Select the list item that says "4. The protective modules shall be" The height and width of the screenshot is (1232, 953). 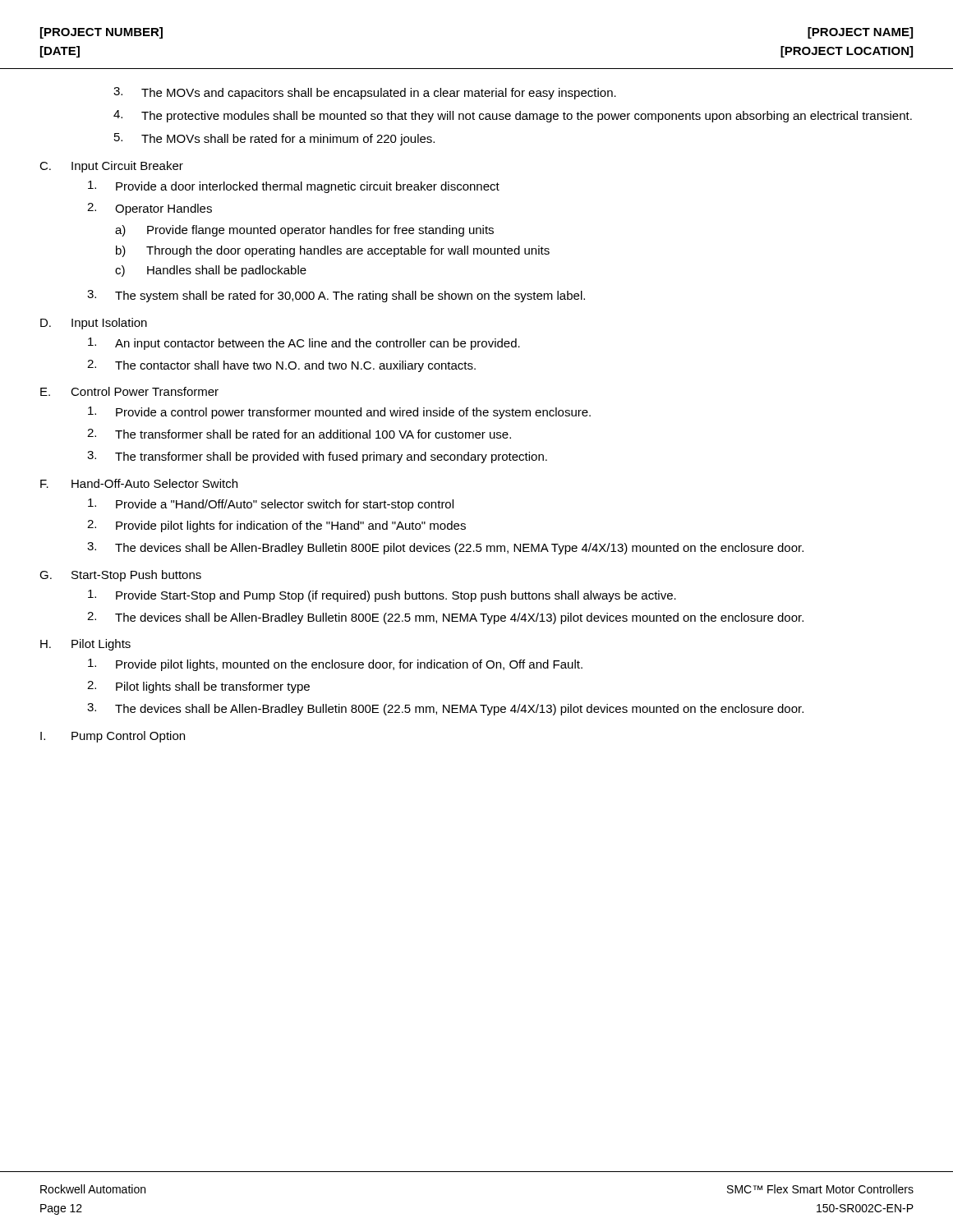tap(513, 116)
